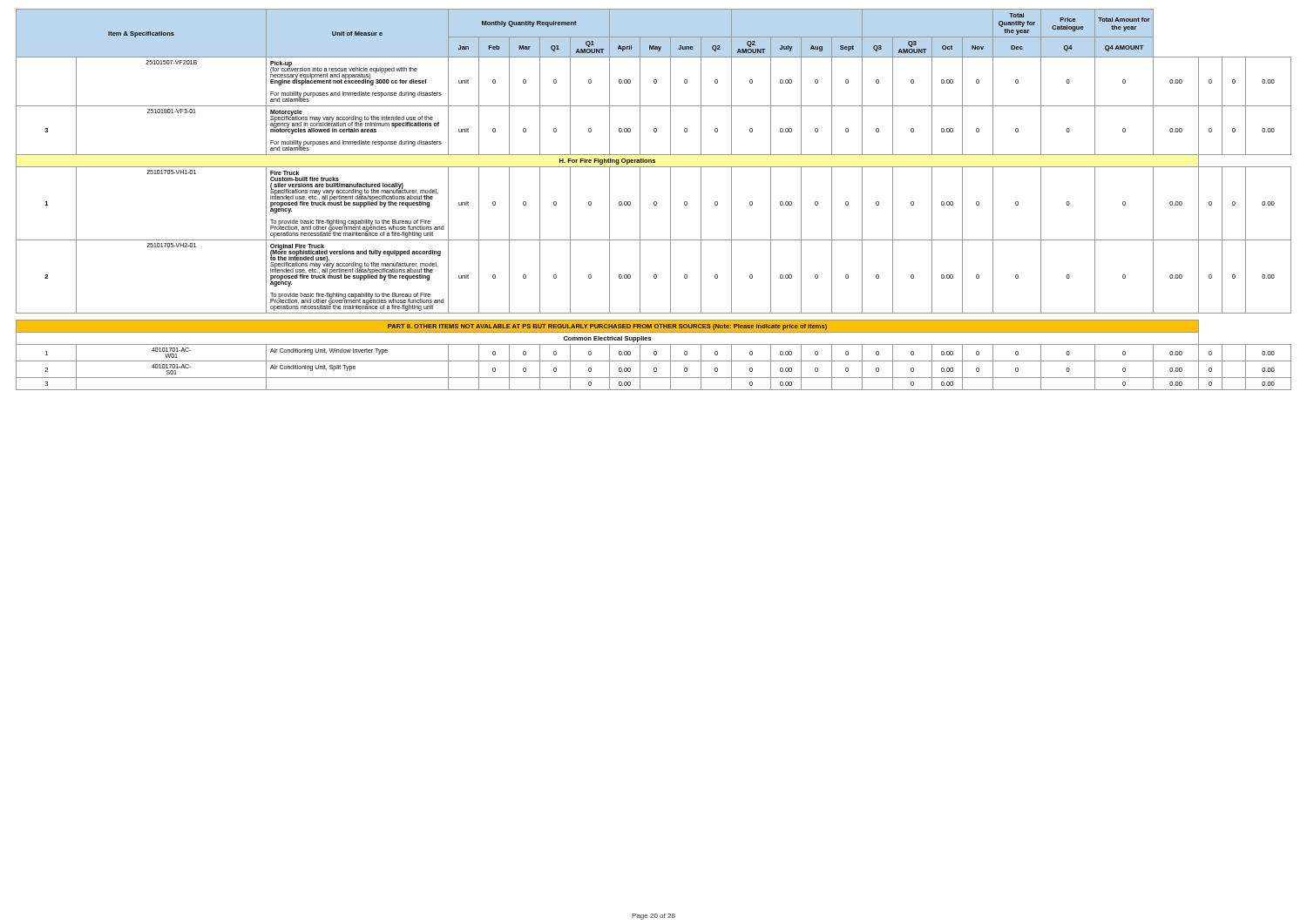Screen dimensions: 924x1307
Task: Locate the table with the text "Q2 AMOUNT"
Action: (654, 199)
